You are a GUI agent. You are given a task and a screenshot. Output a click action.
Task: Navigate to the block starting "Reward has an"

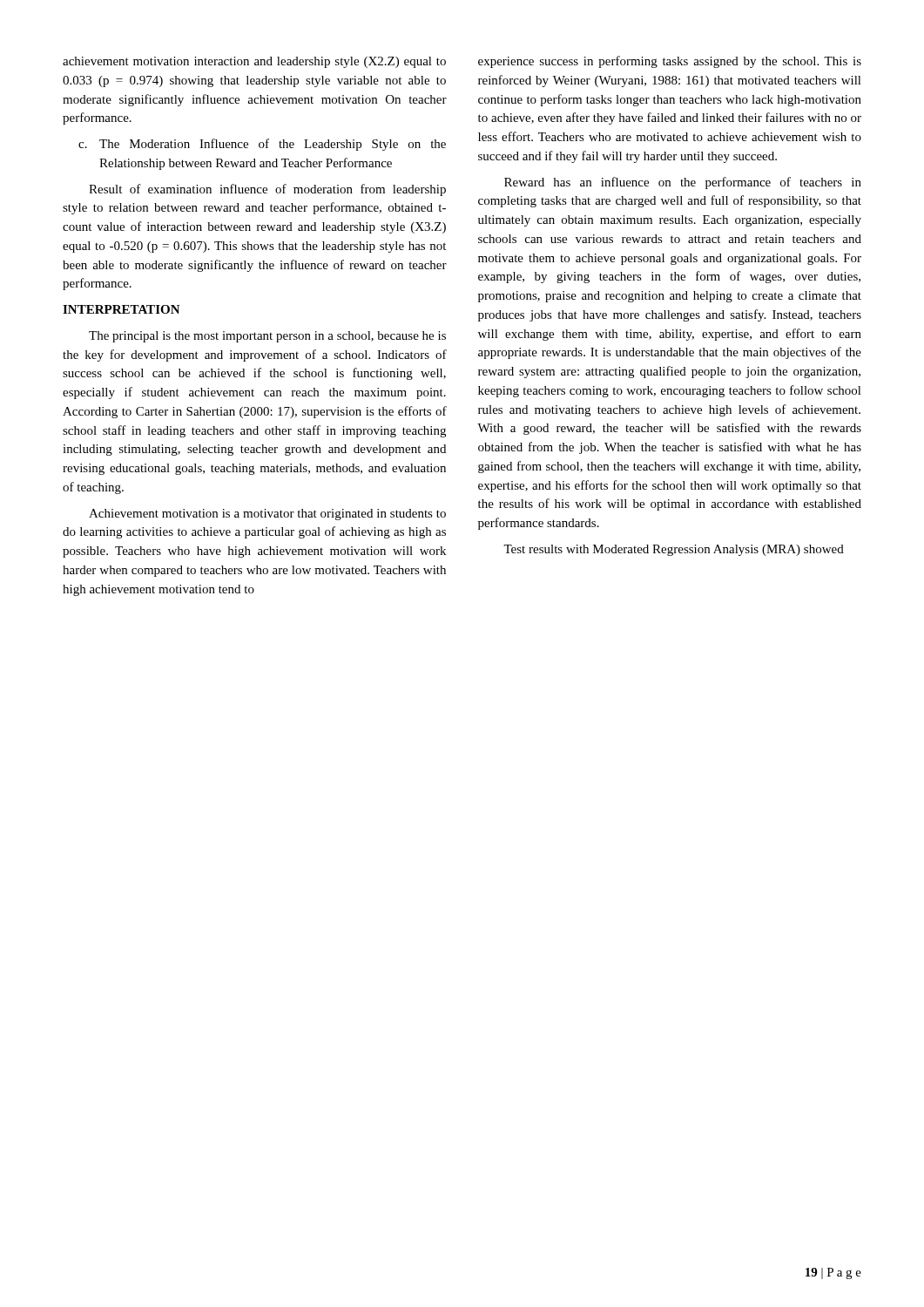click(669, 353)
